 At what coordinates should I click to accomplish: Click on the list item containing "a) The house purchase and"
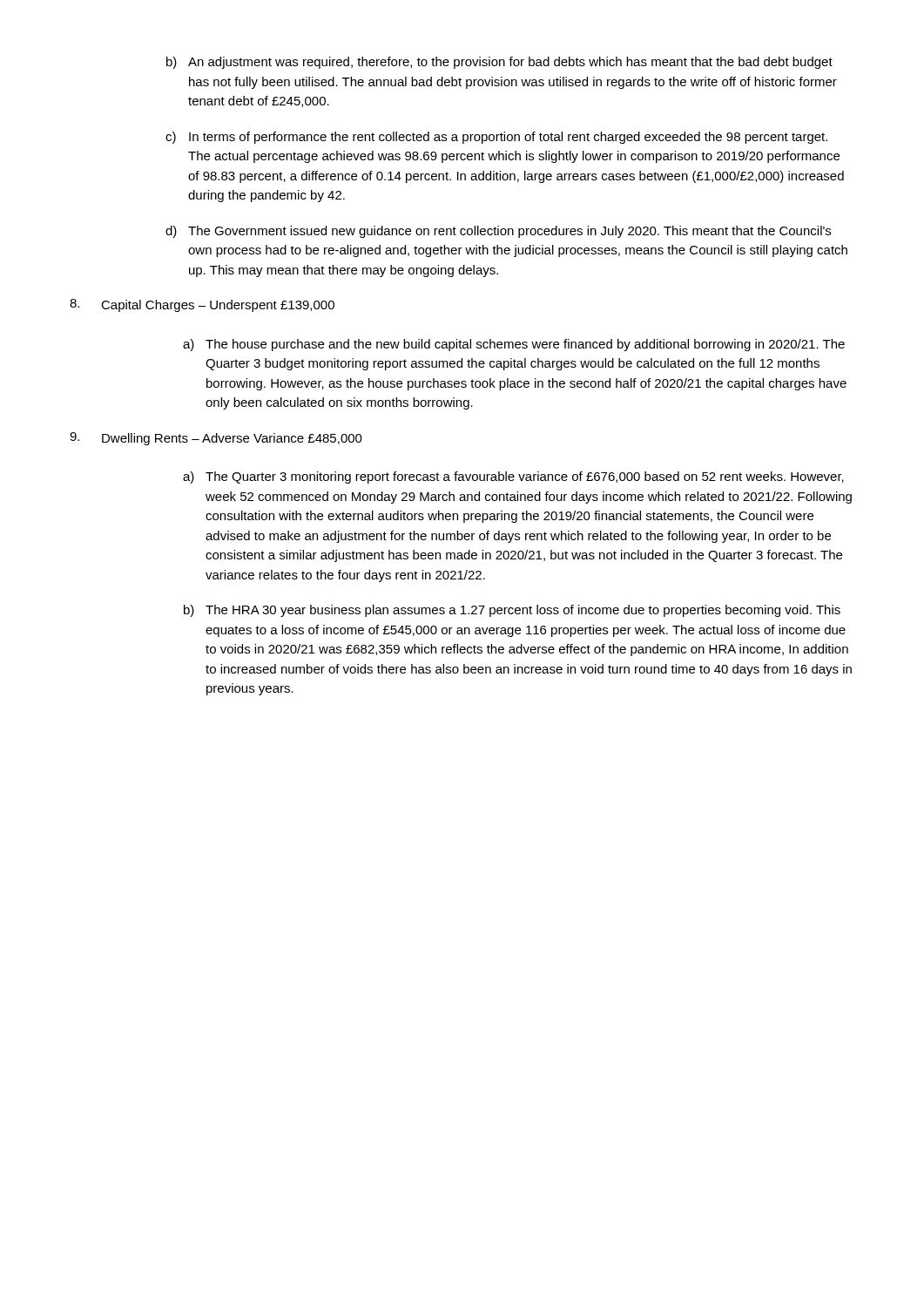click(519, 373)
